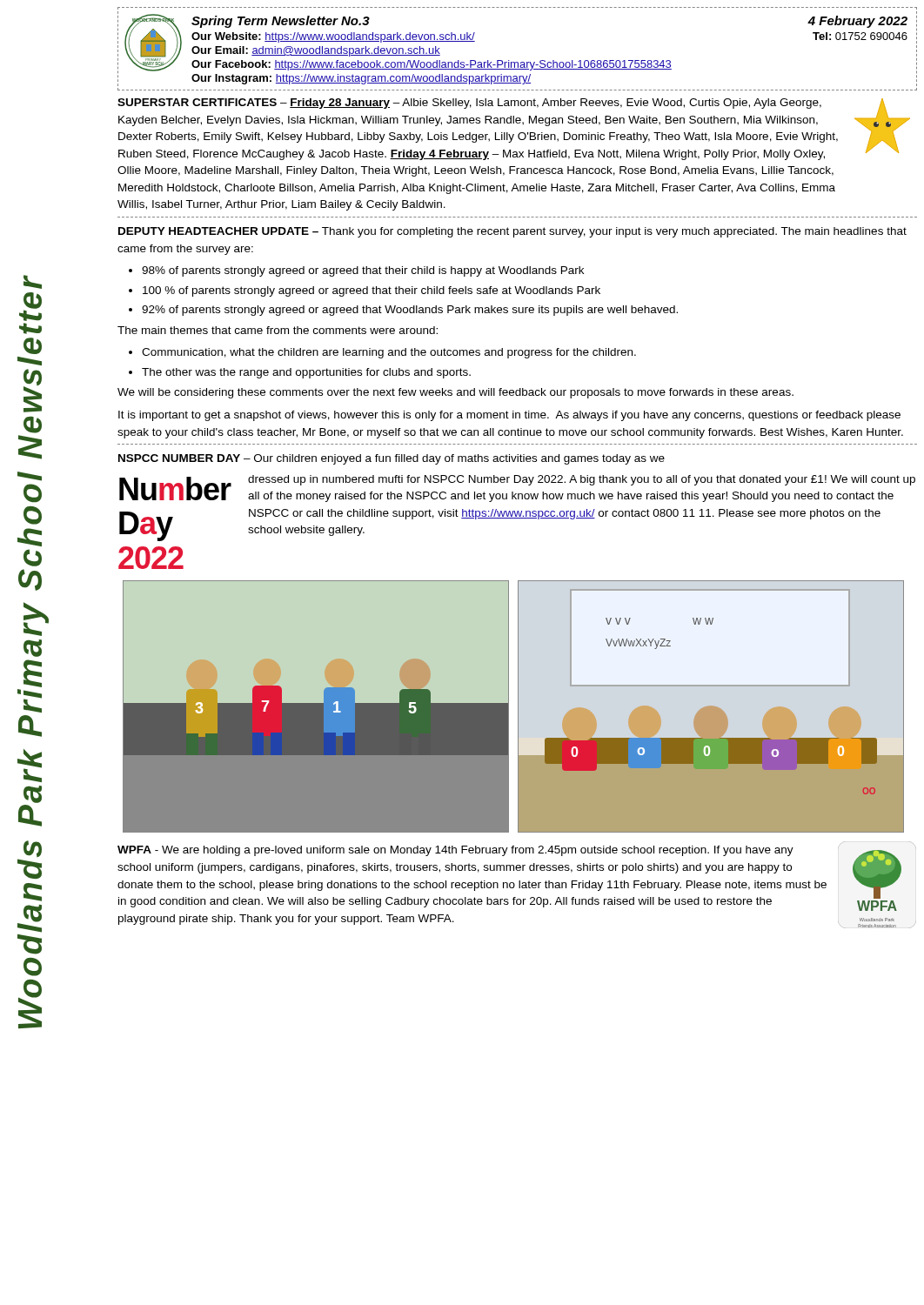Point to the element starting "SUPERSTAR CERTIFICATES – Friday 28 January – Albie"

tap(478, 153)
